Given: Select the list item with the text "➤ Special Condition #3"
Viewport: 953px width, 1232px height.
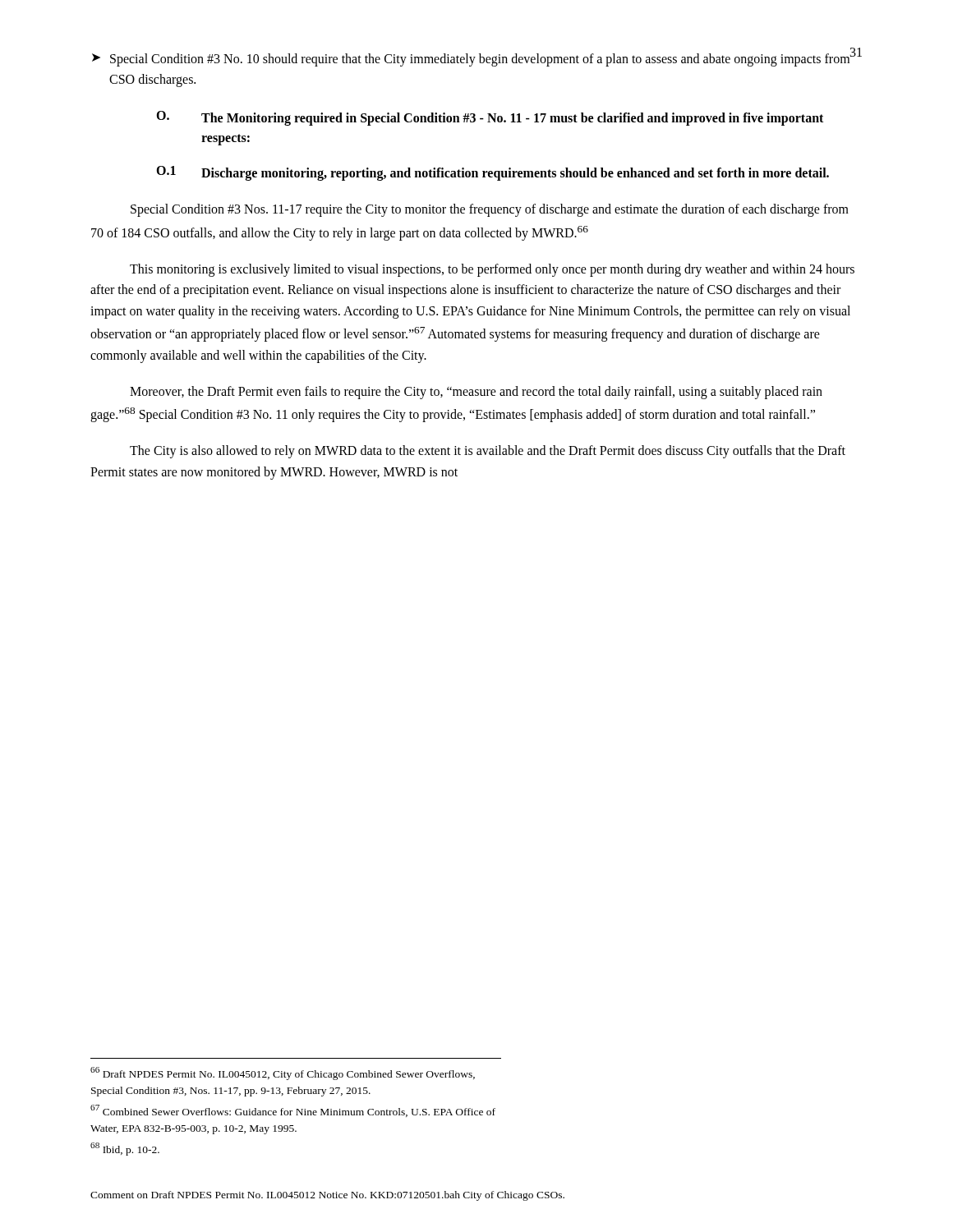Looking at the screenshot, I should [x=476, y=70].
